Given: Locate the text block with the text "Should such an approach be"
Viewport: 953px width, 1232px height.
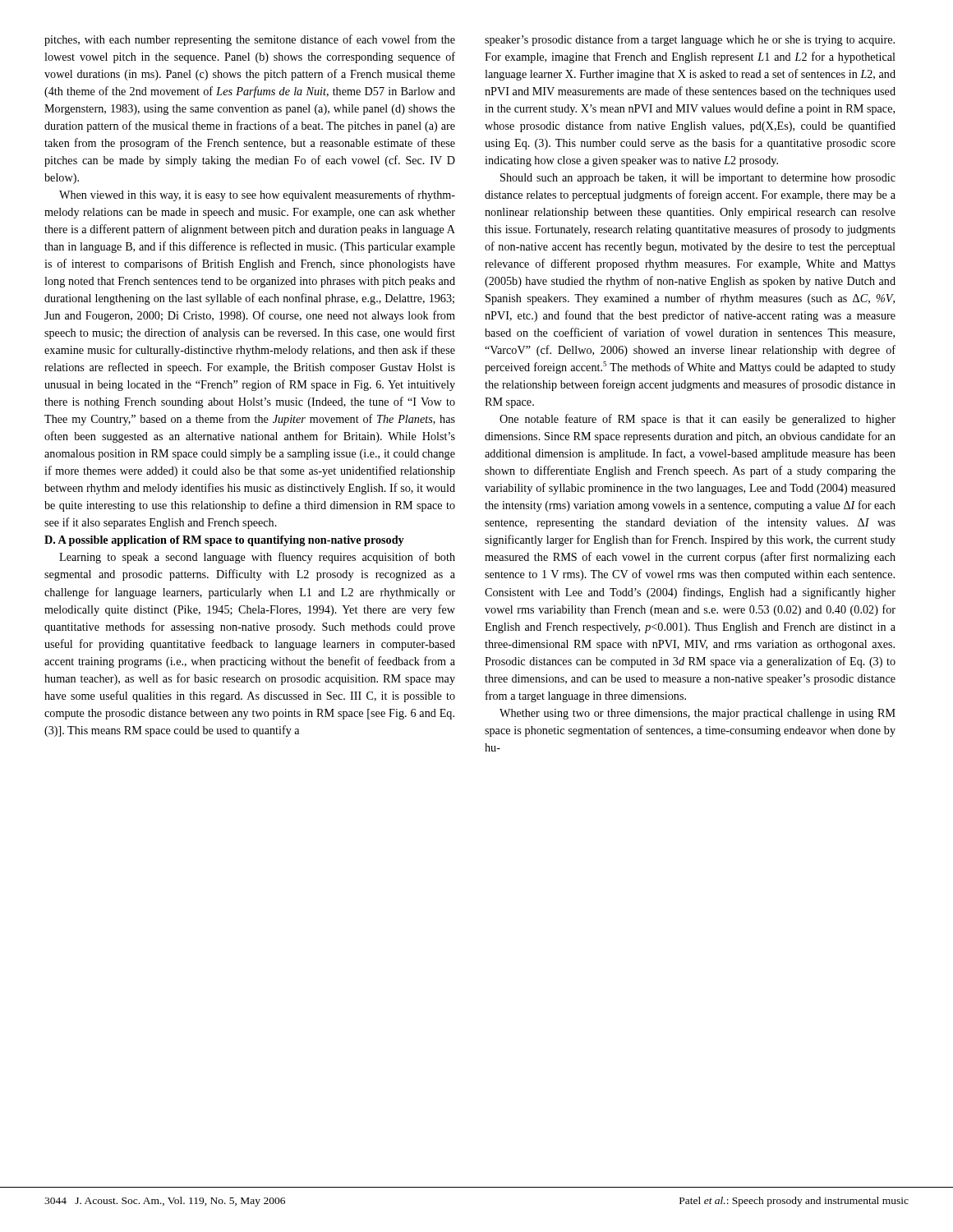Looking at the screenshot, I should pyautogui.click(x=690, y=290).
